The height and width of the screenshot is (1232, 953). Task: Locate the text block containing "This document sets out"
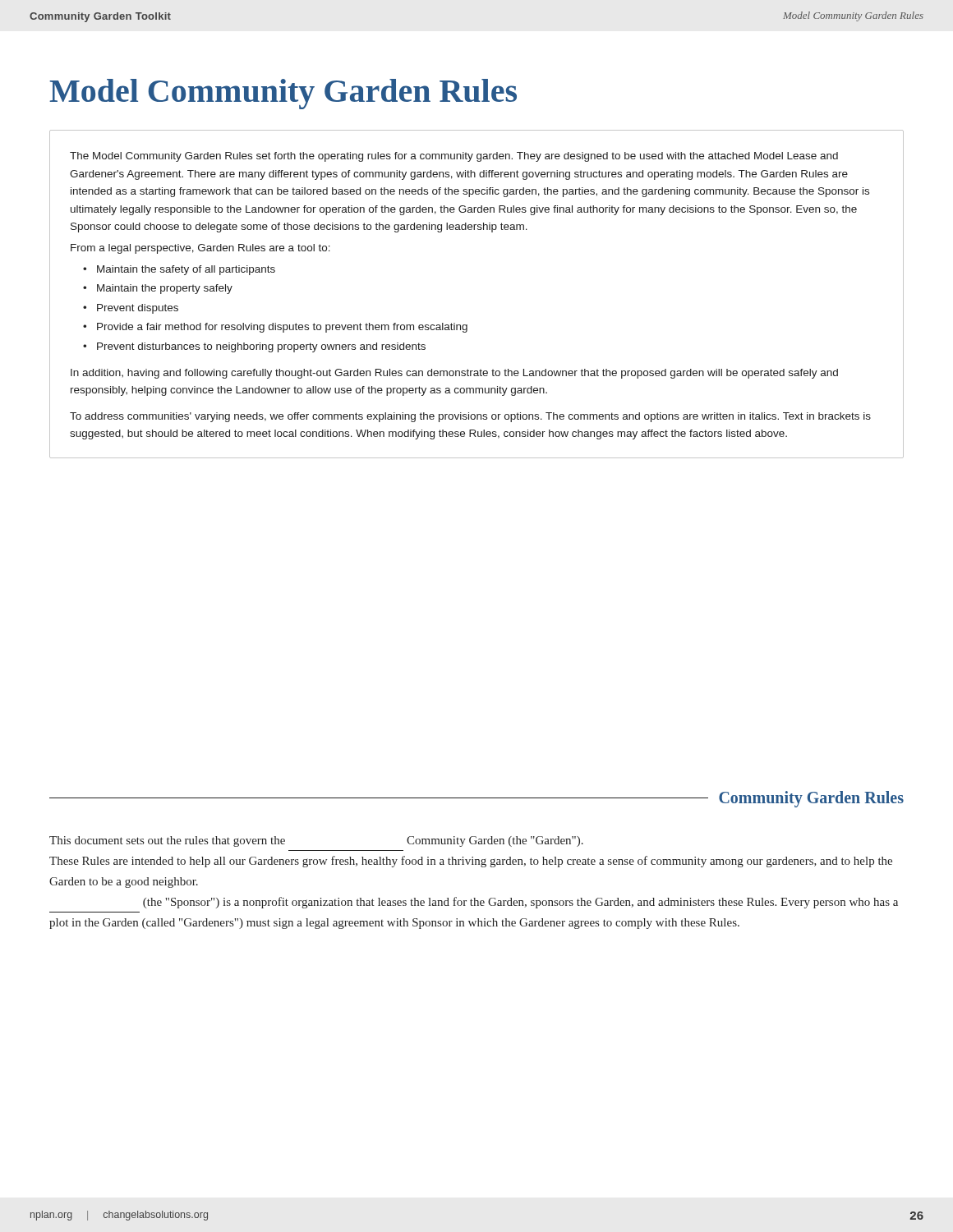point(171,841)
